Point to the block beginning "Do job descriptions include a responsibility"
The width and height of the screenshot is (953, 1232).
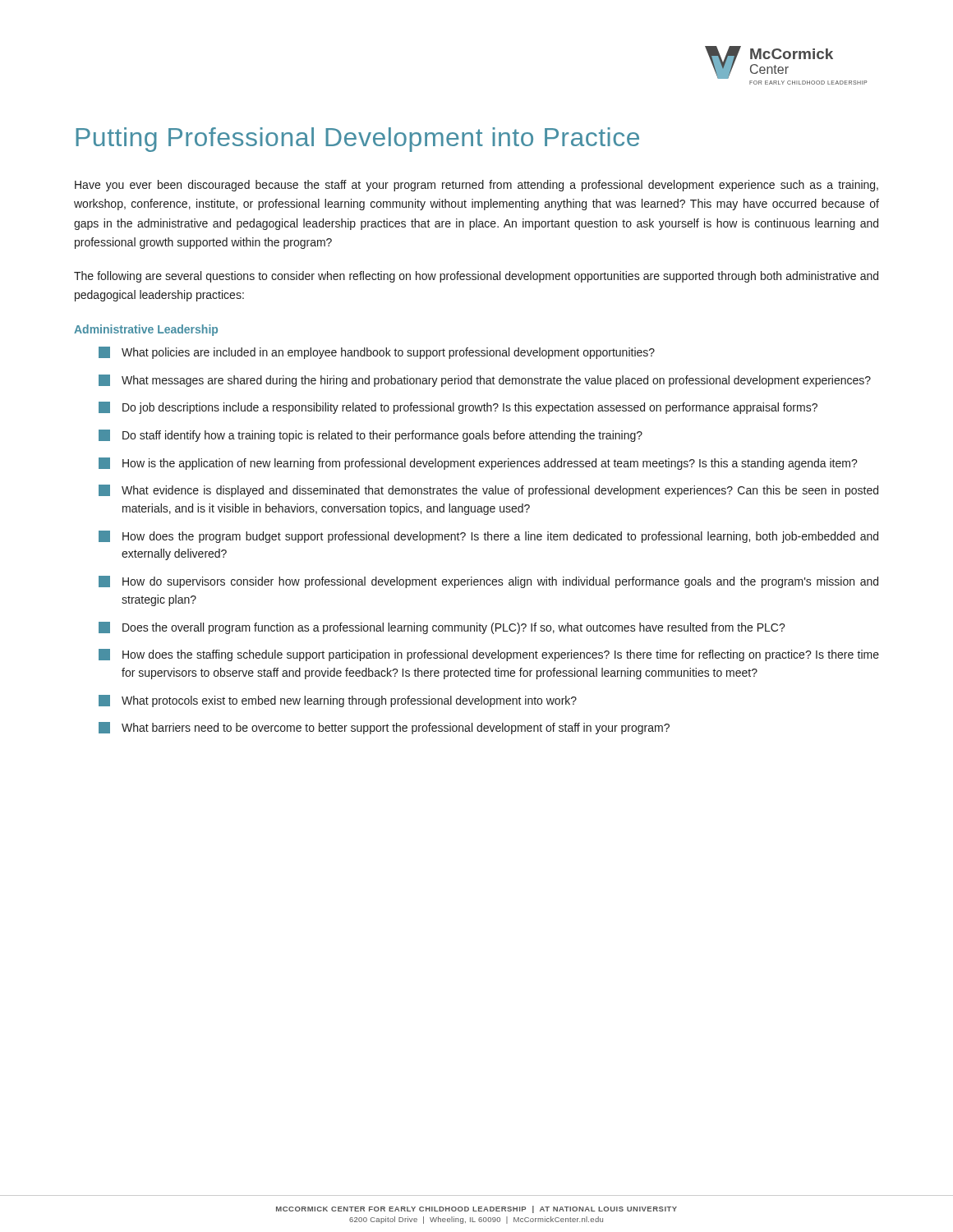(x=489, y=408)
